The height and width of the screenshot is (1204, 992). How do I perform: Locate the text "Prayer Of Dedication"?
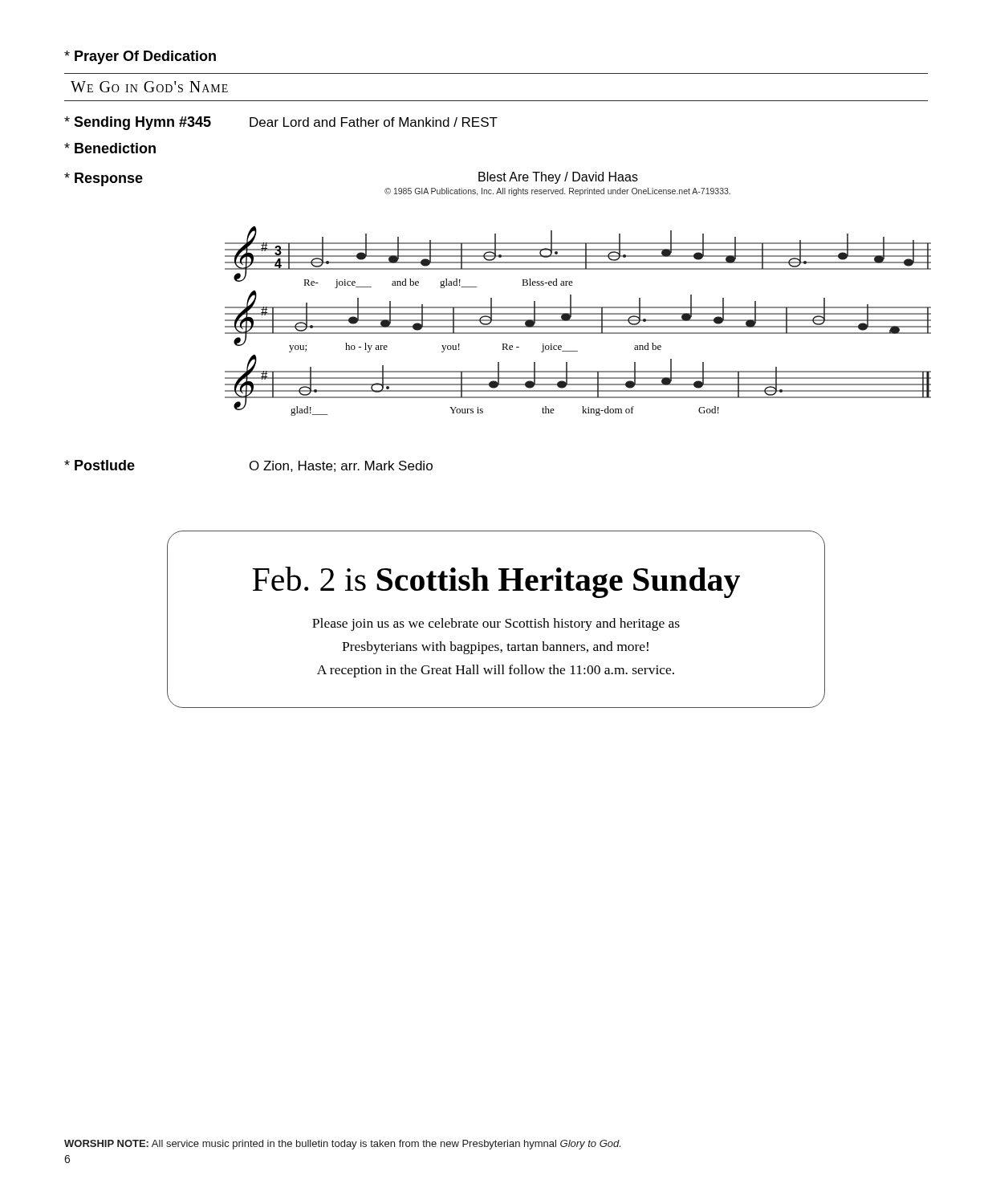[140, 56]
